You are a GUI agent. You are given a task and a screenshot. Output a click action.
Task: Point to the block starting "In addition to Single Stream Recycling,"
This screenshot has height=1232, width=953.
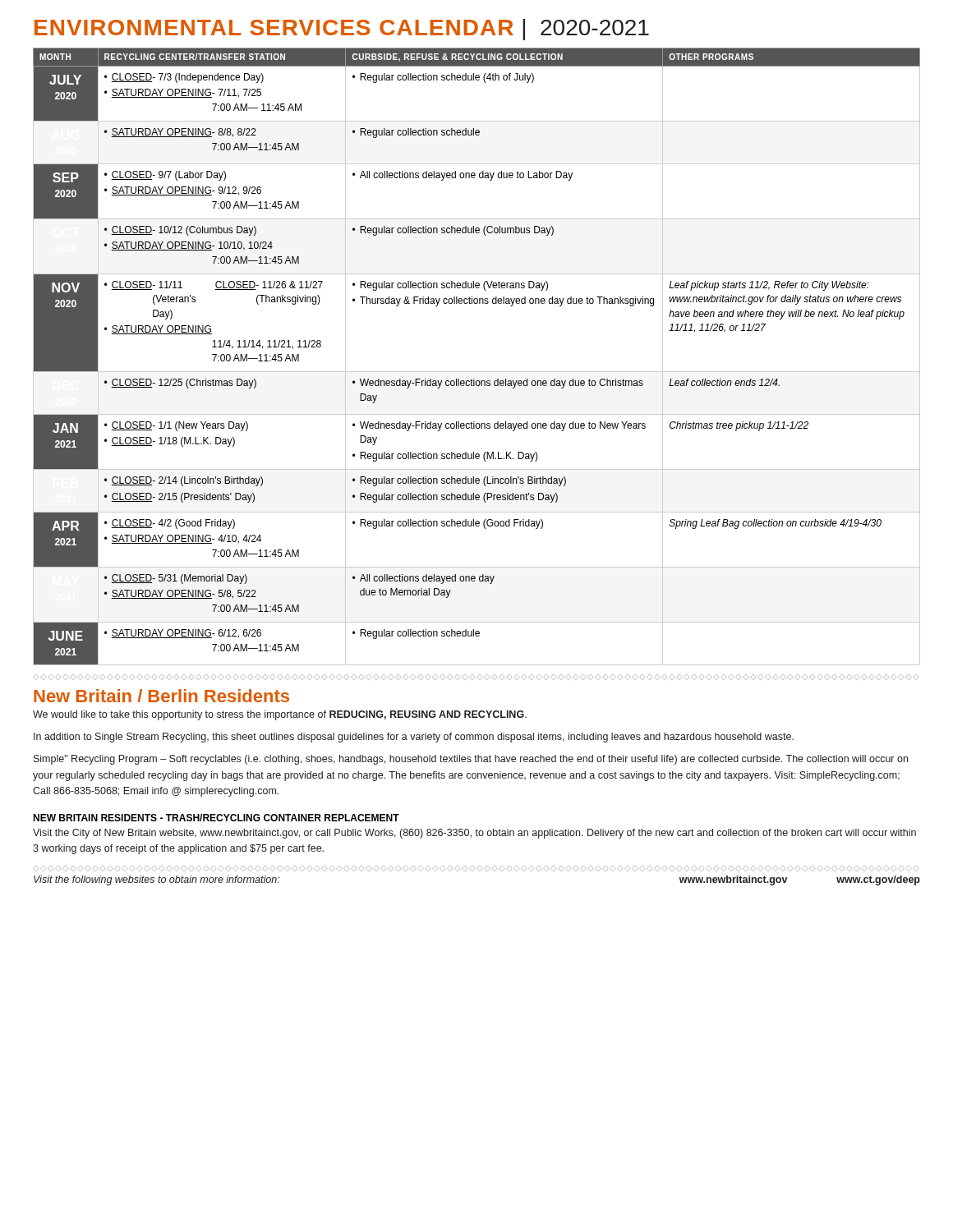414,737
